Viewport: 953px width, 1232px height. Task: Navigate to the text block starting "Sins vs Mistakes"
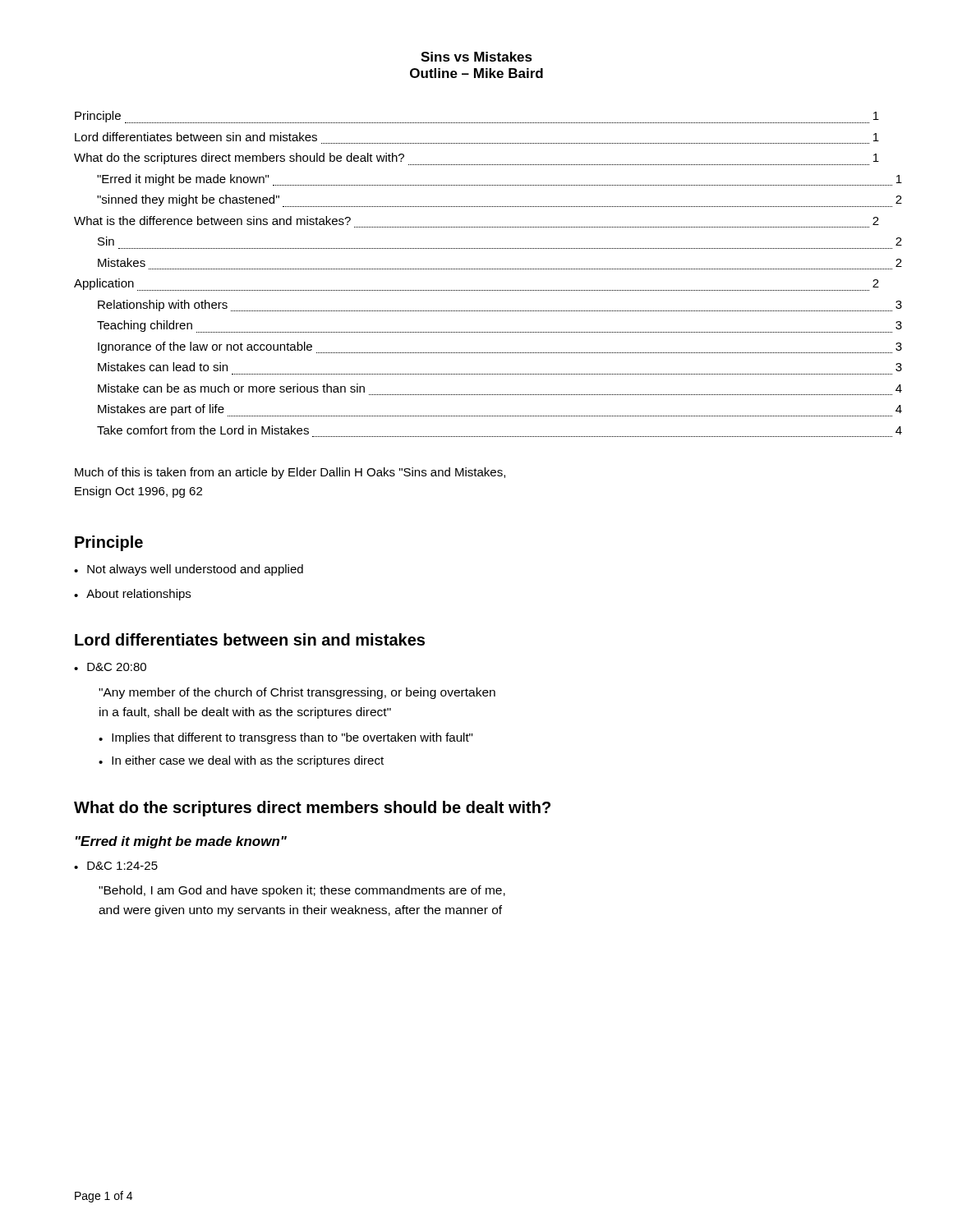pyautogui.click(x=476, y=66)
